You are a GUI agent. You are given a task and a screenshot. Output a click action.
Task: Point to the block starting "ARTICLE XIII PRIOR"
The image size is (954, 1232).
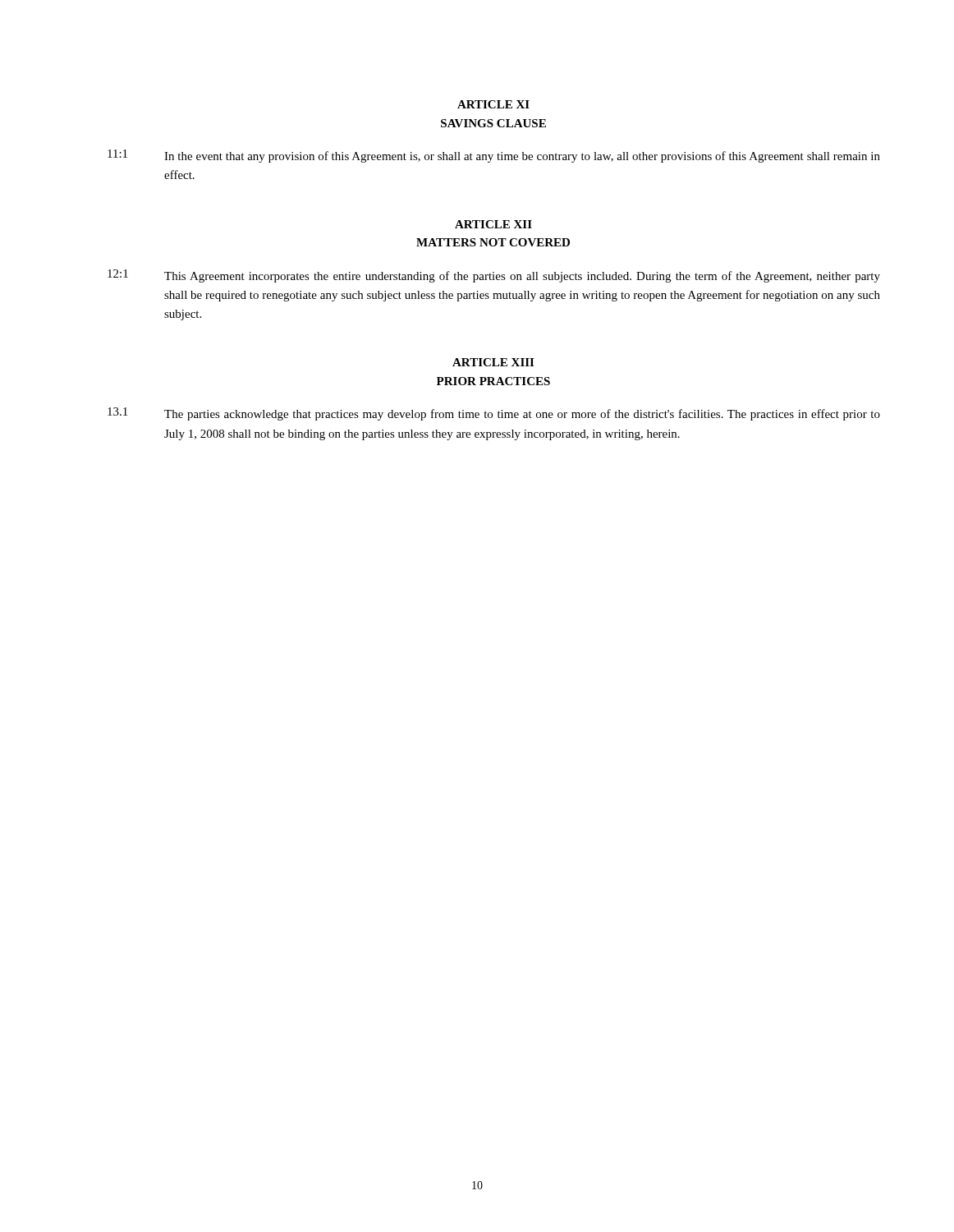pyautogui.click(x=493, y=372)
